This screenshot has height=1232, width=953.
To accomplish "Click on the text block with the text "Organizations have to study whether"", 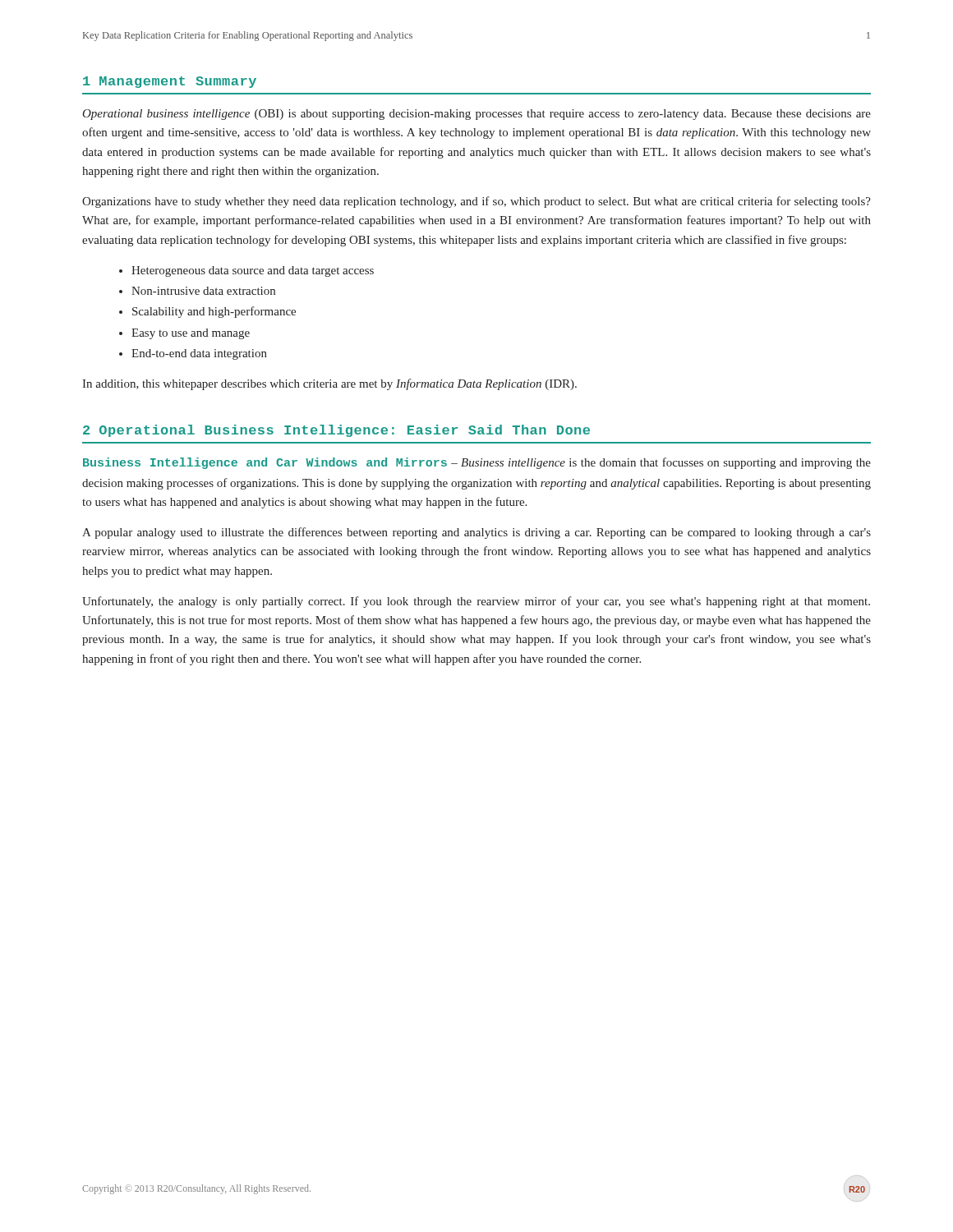I will 476,220.
